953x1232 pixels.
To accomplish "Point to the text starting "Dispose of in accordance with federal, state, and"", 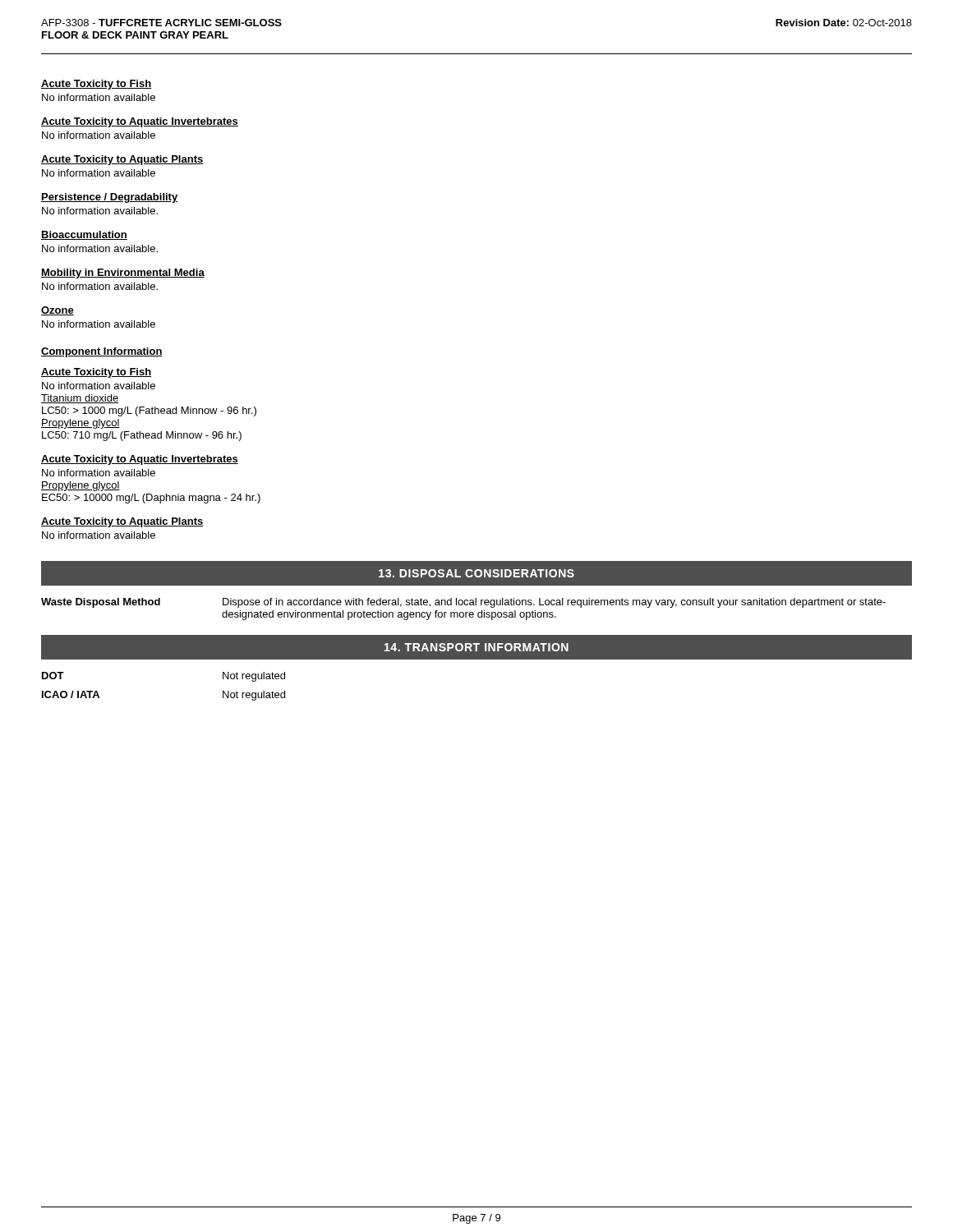I will pos(554,608).
